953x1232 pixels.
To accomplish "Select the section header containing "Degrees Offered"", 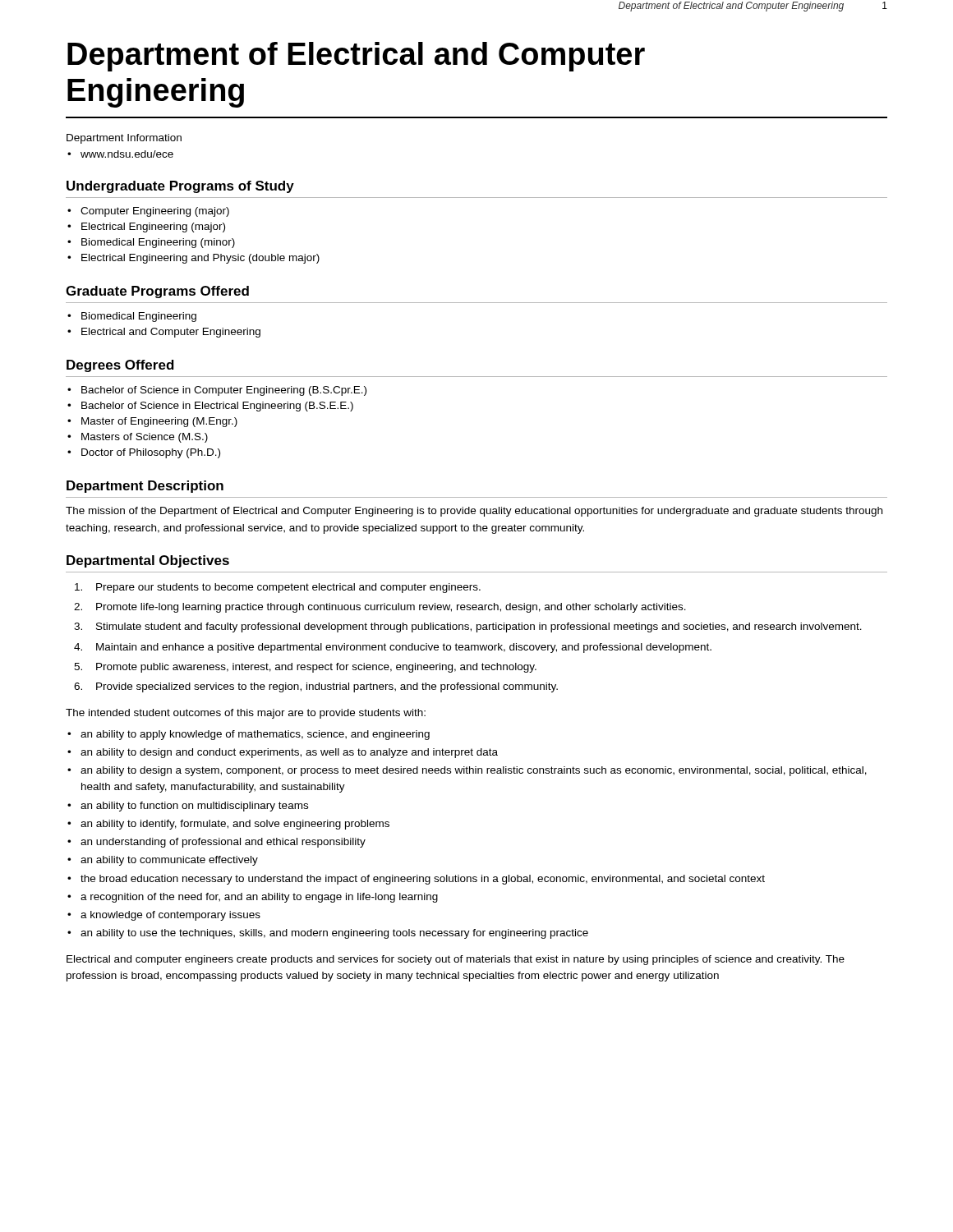I will pos(120,365).
